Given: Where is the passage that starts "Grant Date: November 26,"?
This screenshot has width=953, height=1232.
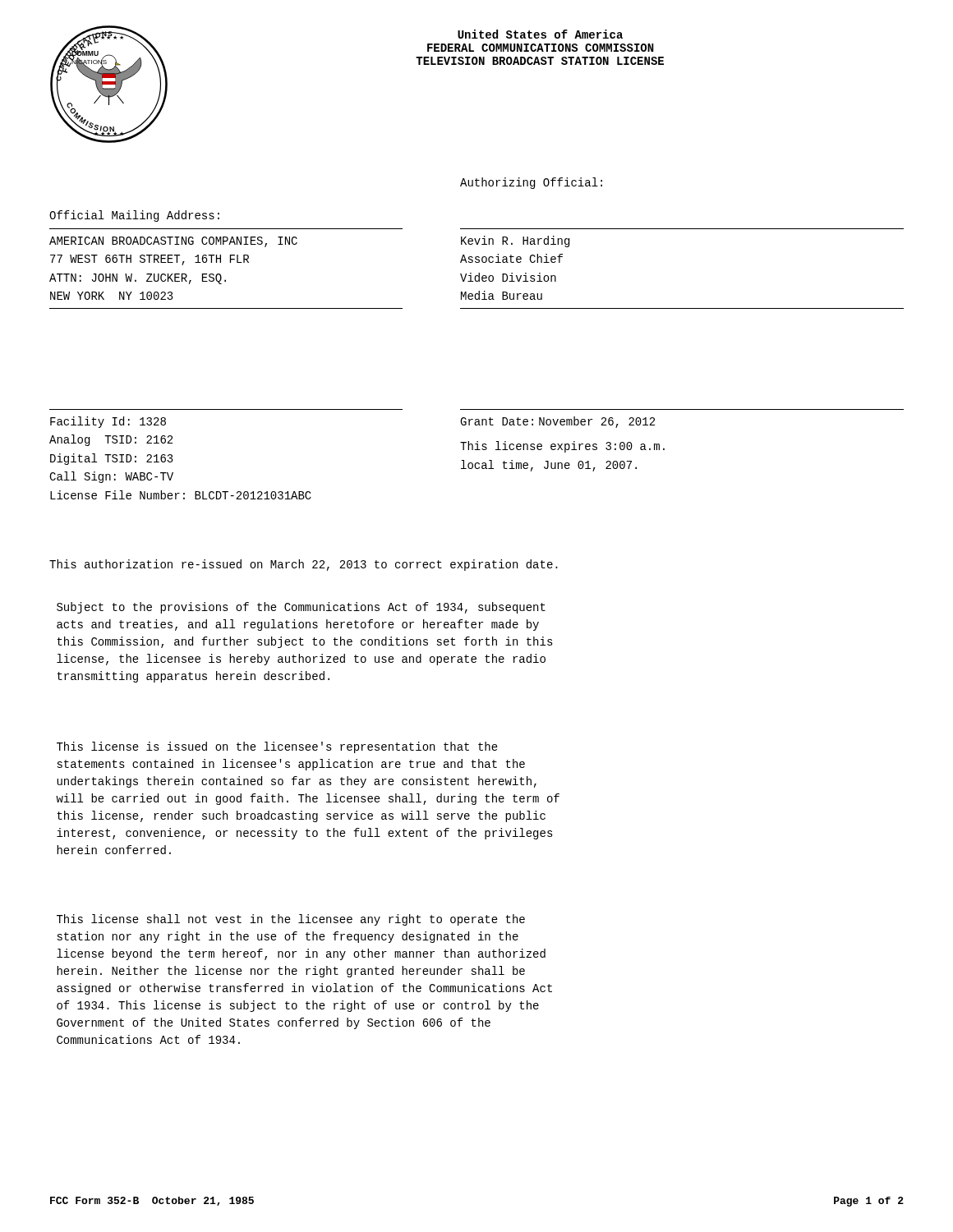Looking at the screenshot, I should 557,422.
